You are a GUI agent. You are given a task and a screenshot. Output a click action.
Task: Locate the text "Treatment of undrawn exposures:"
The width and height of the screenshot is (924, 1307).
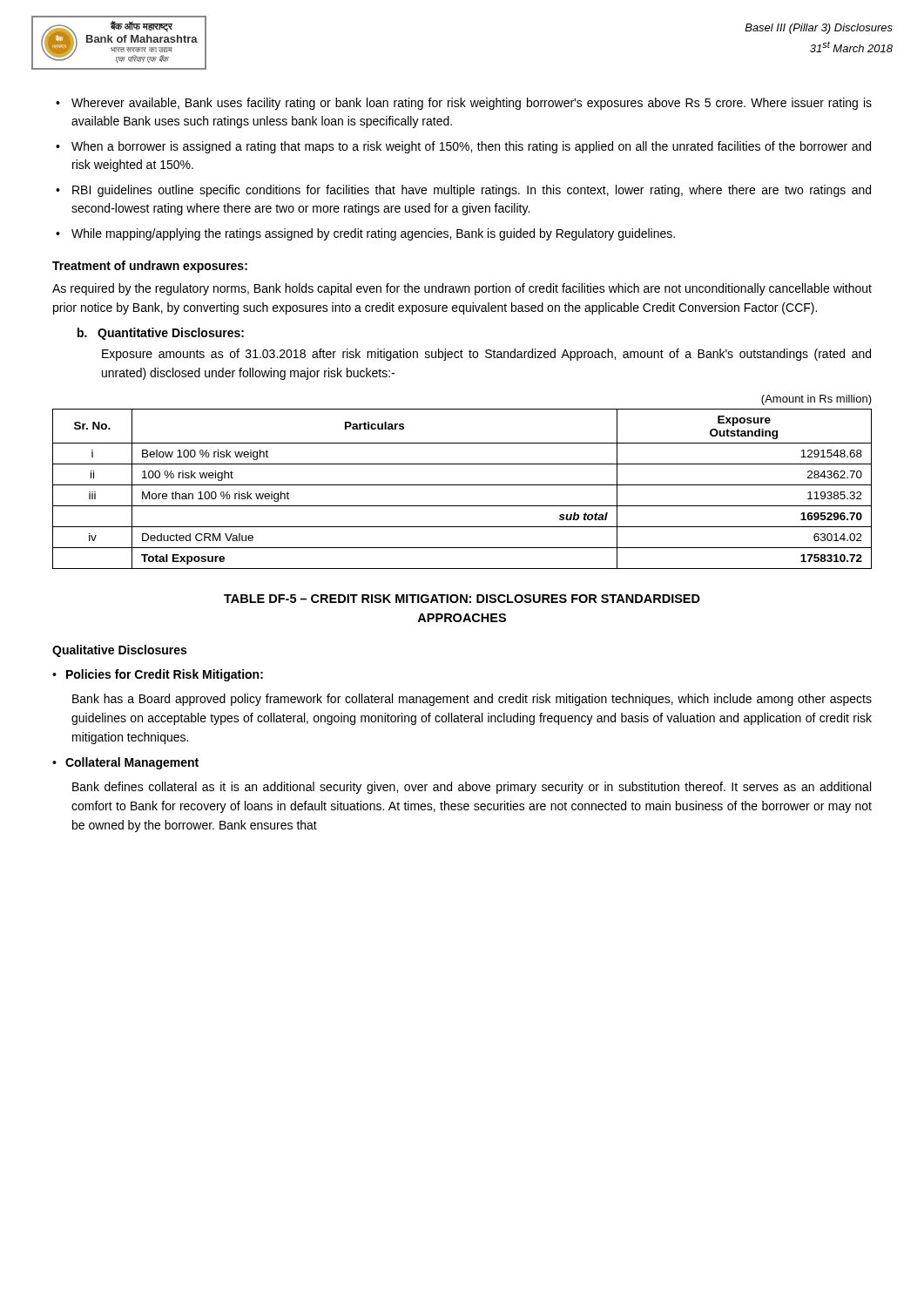(x=150, y=266)
